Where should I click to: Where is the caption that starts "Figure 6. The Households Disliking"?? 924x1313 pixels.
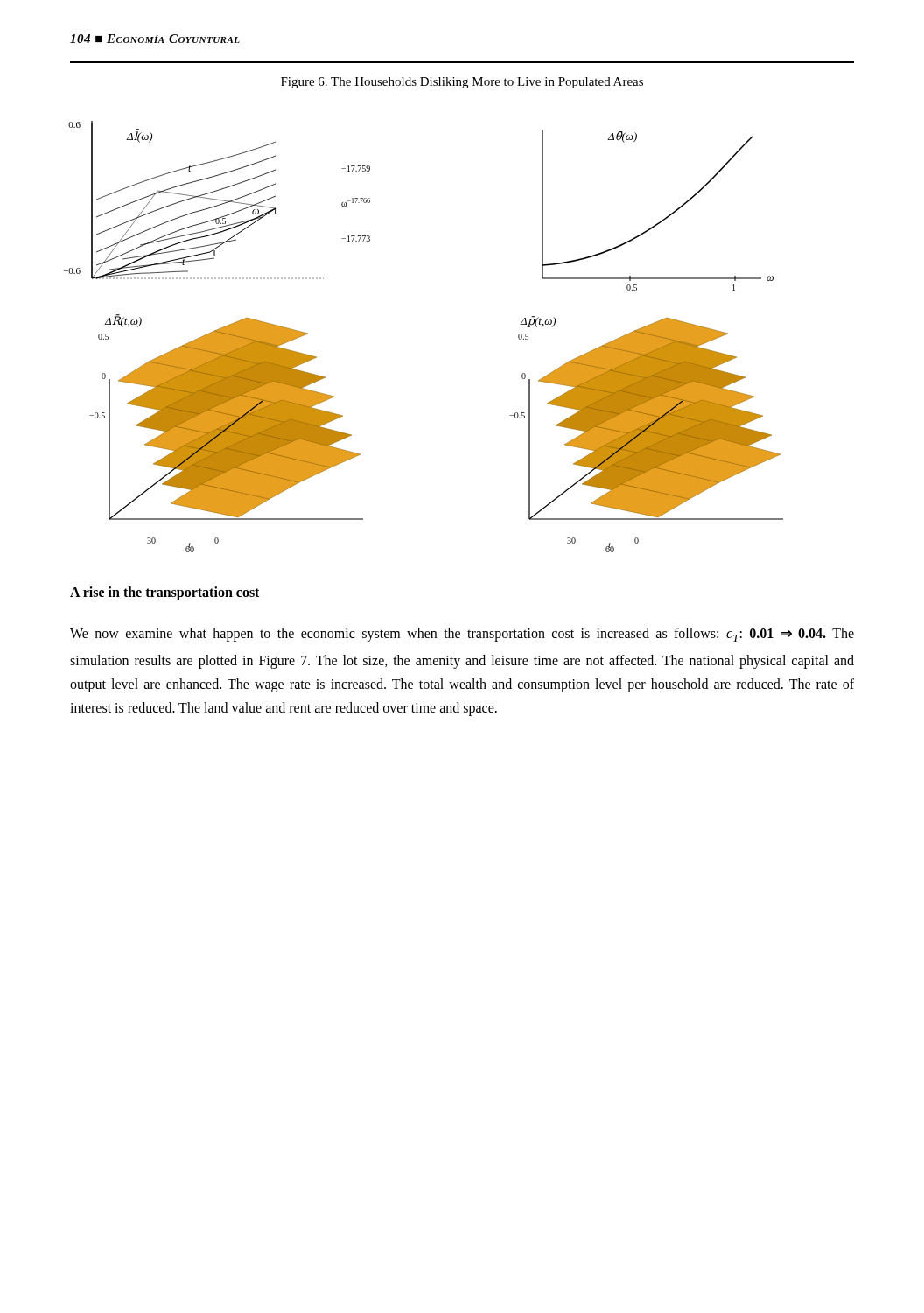pyautogui.click(x=462, y=81)
